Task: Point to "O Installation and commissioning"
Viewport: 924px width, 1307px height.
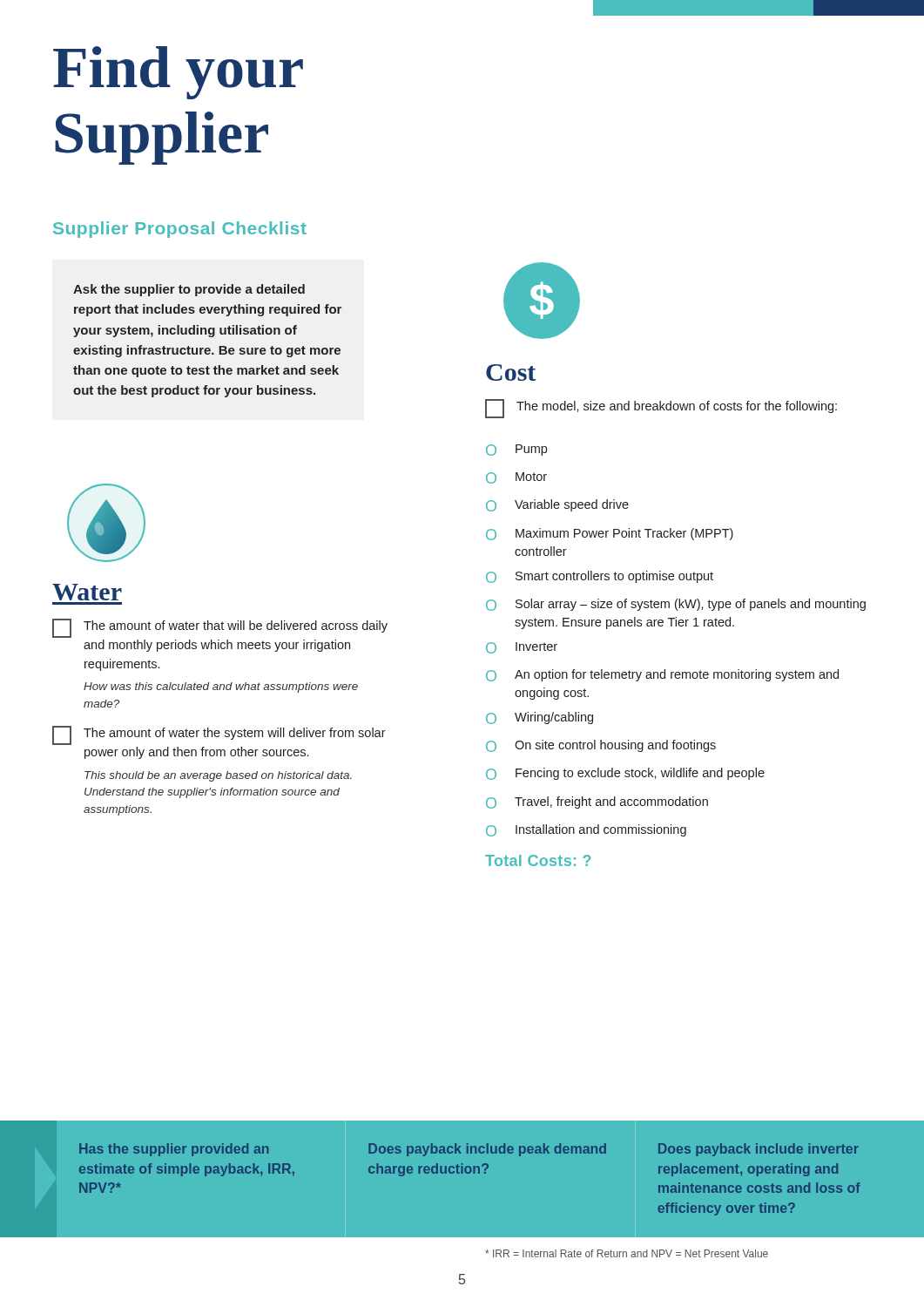Action: click(586, 832)
